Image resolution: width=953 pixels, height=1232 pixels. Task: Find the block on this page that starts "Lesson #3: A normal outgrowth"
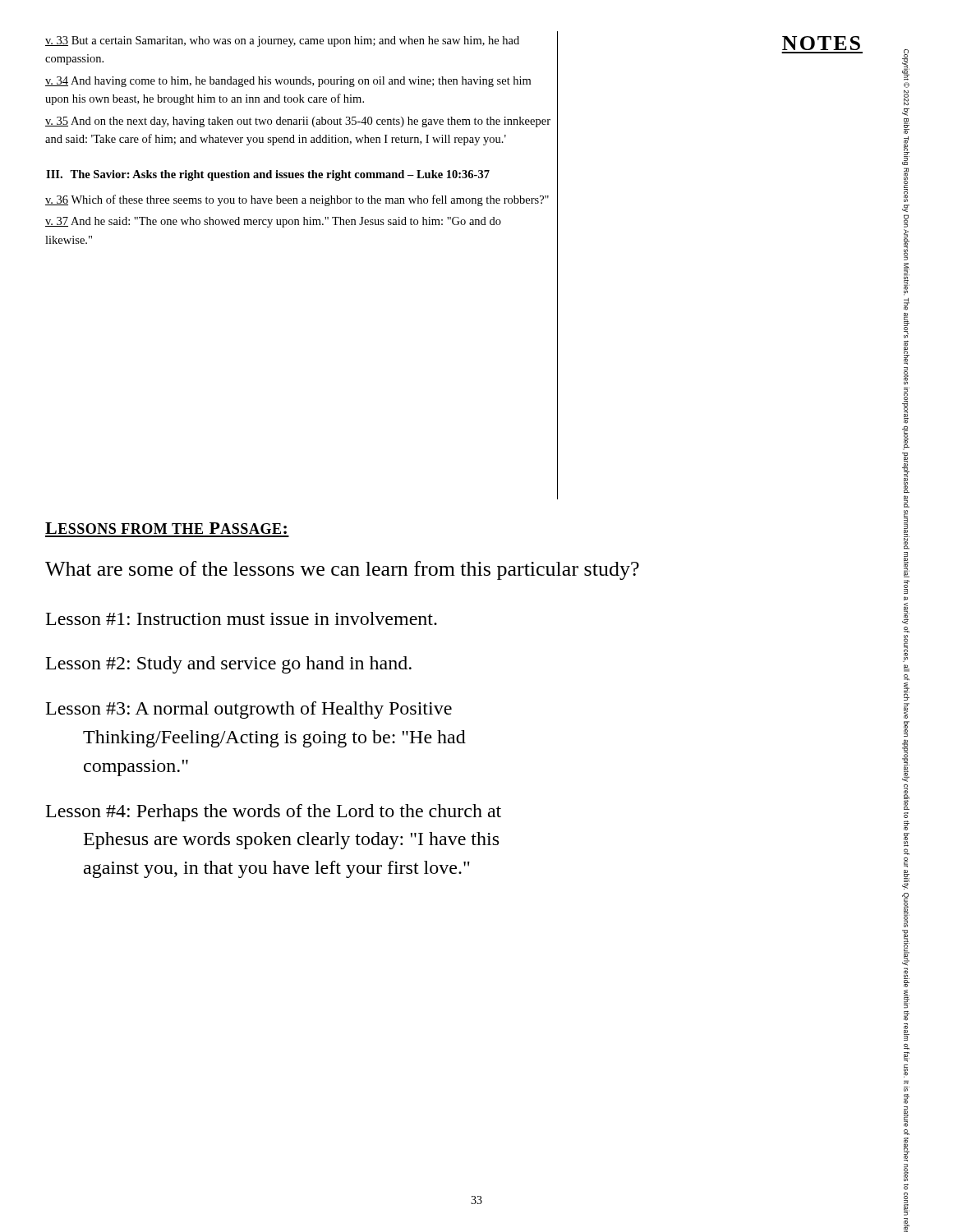coord(255,739)
